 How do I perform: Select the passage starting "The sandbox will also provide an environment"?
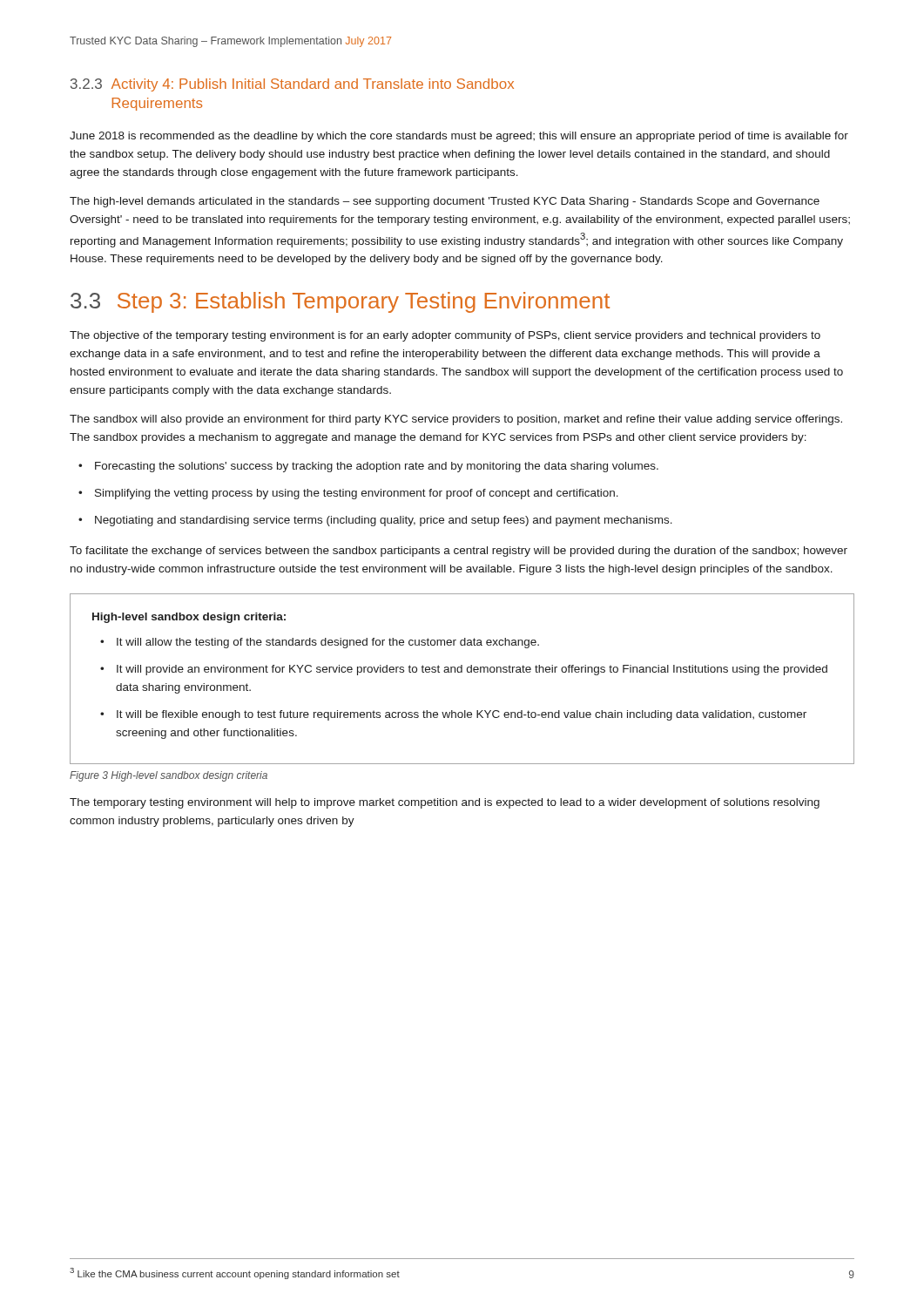[x=456, y=428]
